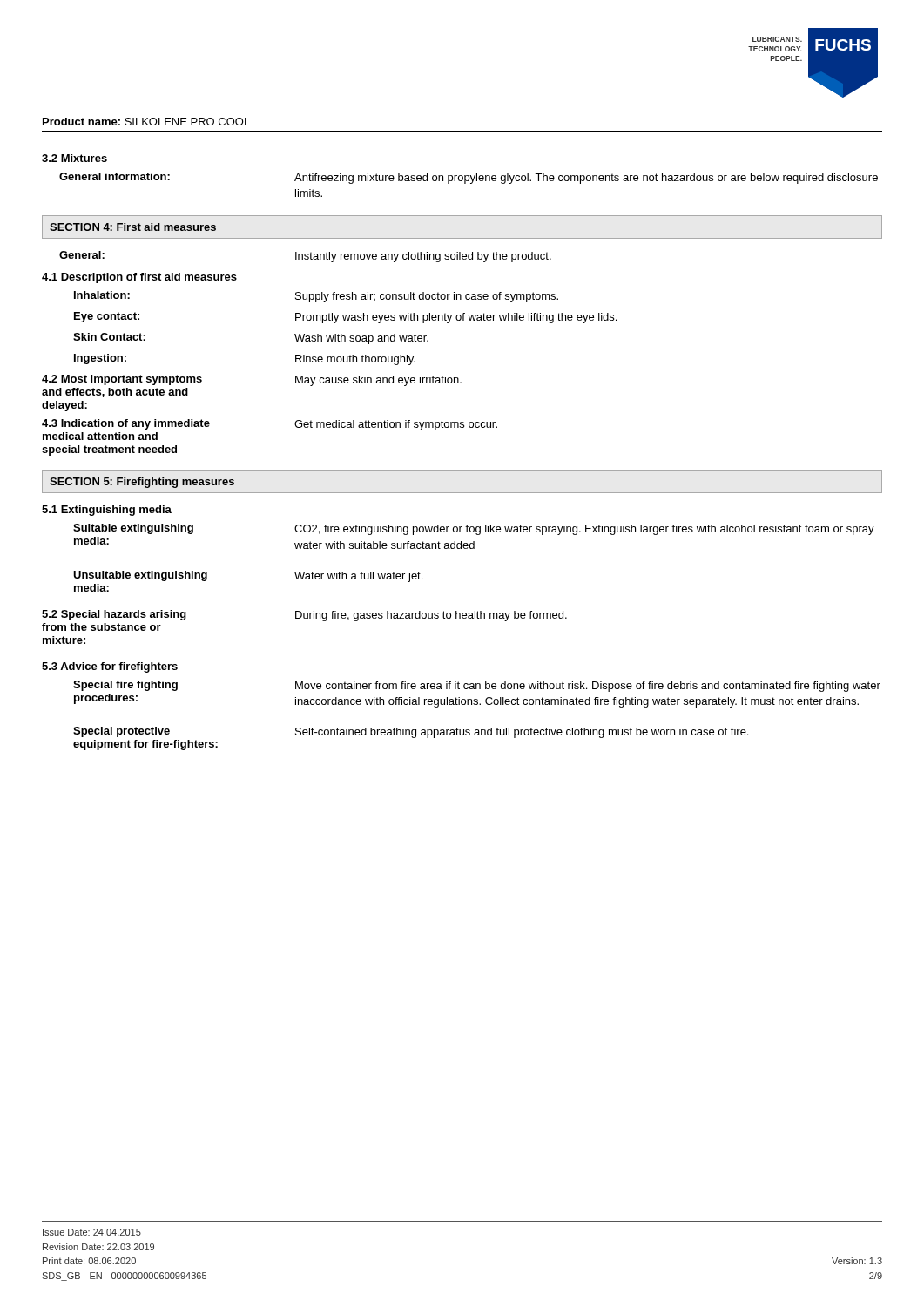The height and width of the screenshot is (1307, 924).
Task: Find the block on this page that starts "Inhalation: Supply fresh air; consult doctor in"
Action: pos(462,296)
